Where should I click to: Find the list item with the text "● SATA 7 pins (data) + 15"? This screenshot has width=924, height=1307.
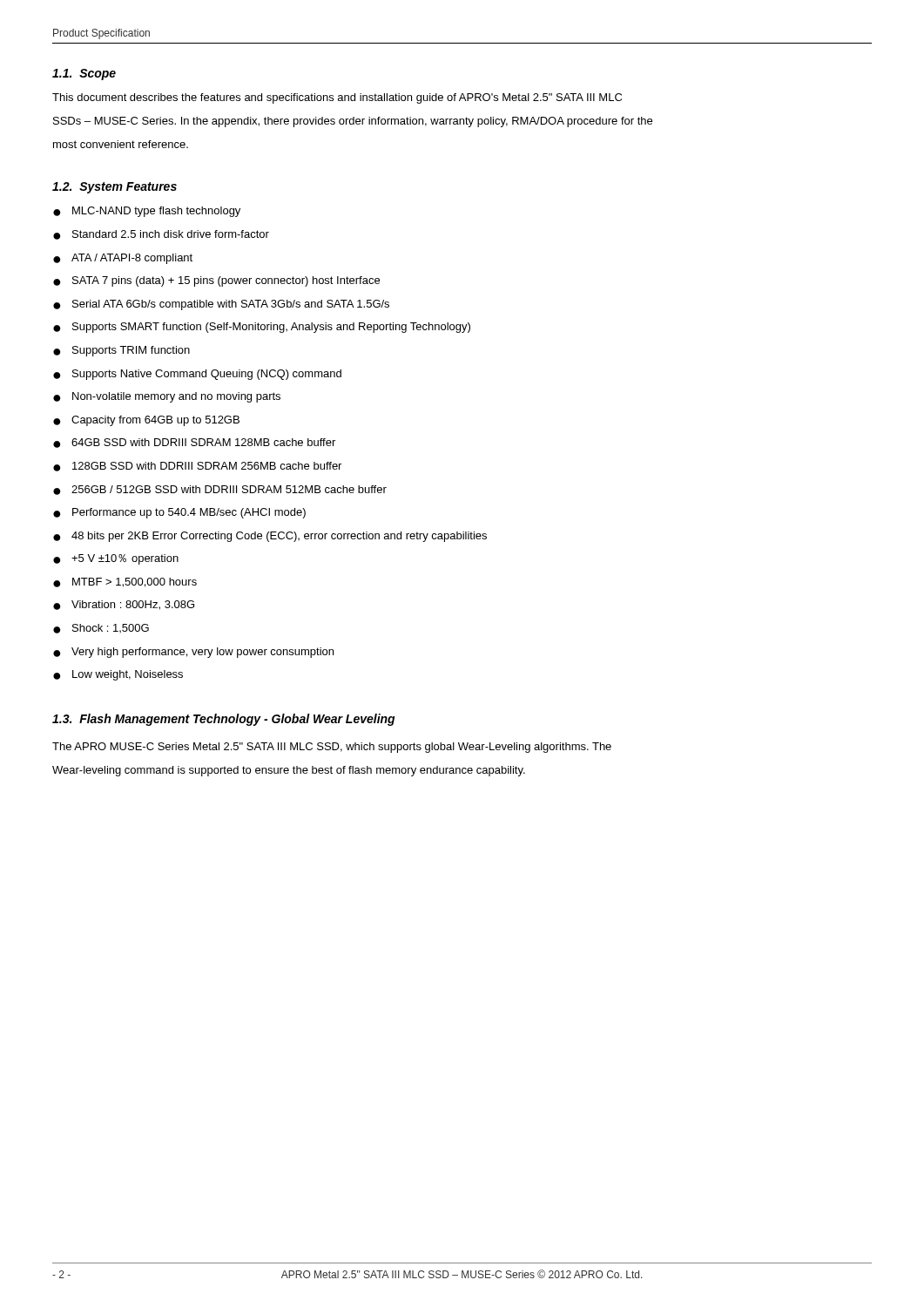(216, 281)
